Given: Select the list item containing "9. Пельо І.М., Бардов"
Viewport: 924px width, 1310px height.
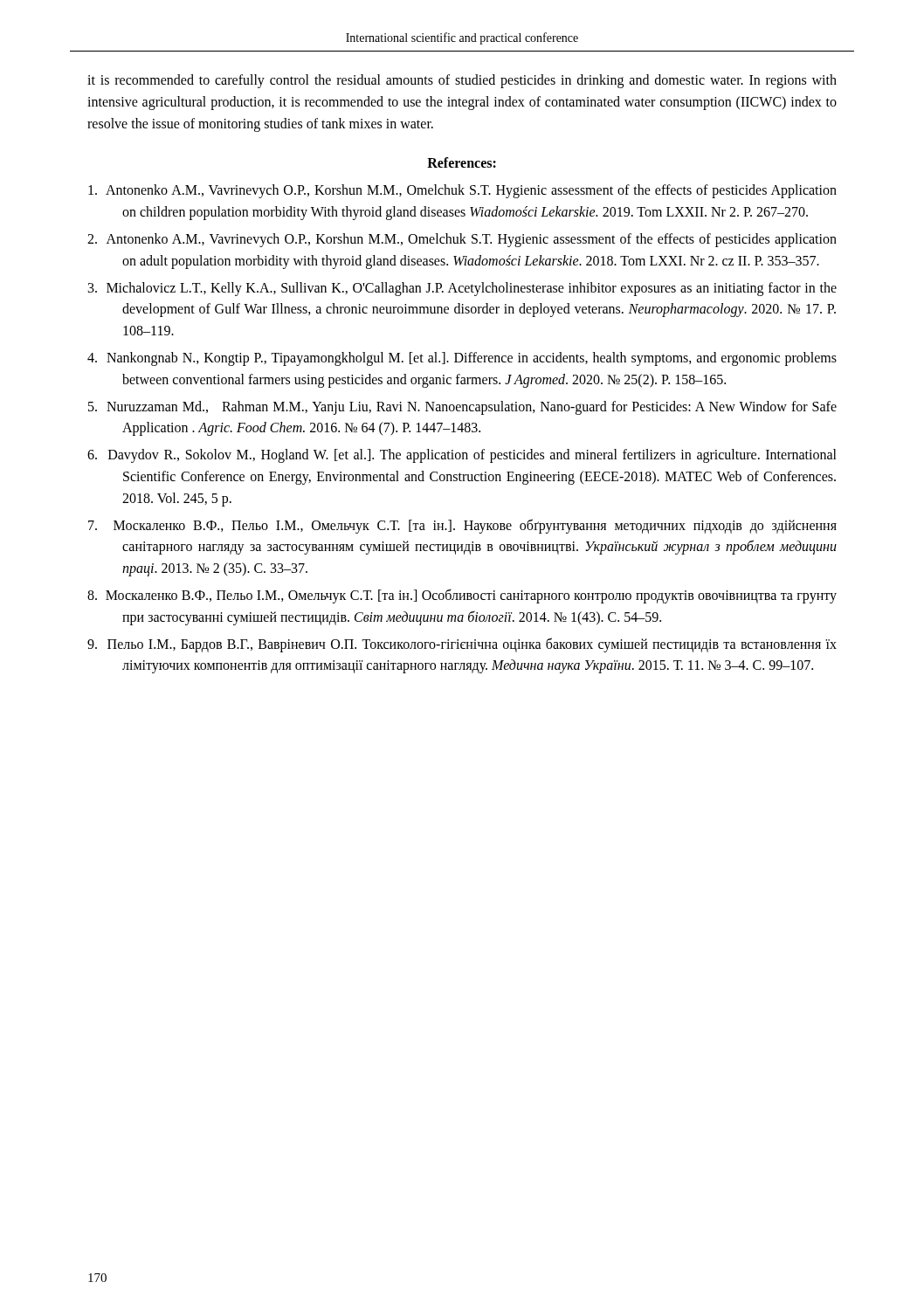Looking at the screenshot, I should pyautogui.click(x=462, y=655).
